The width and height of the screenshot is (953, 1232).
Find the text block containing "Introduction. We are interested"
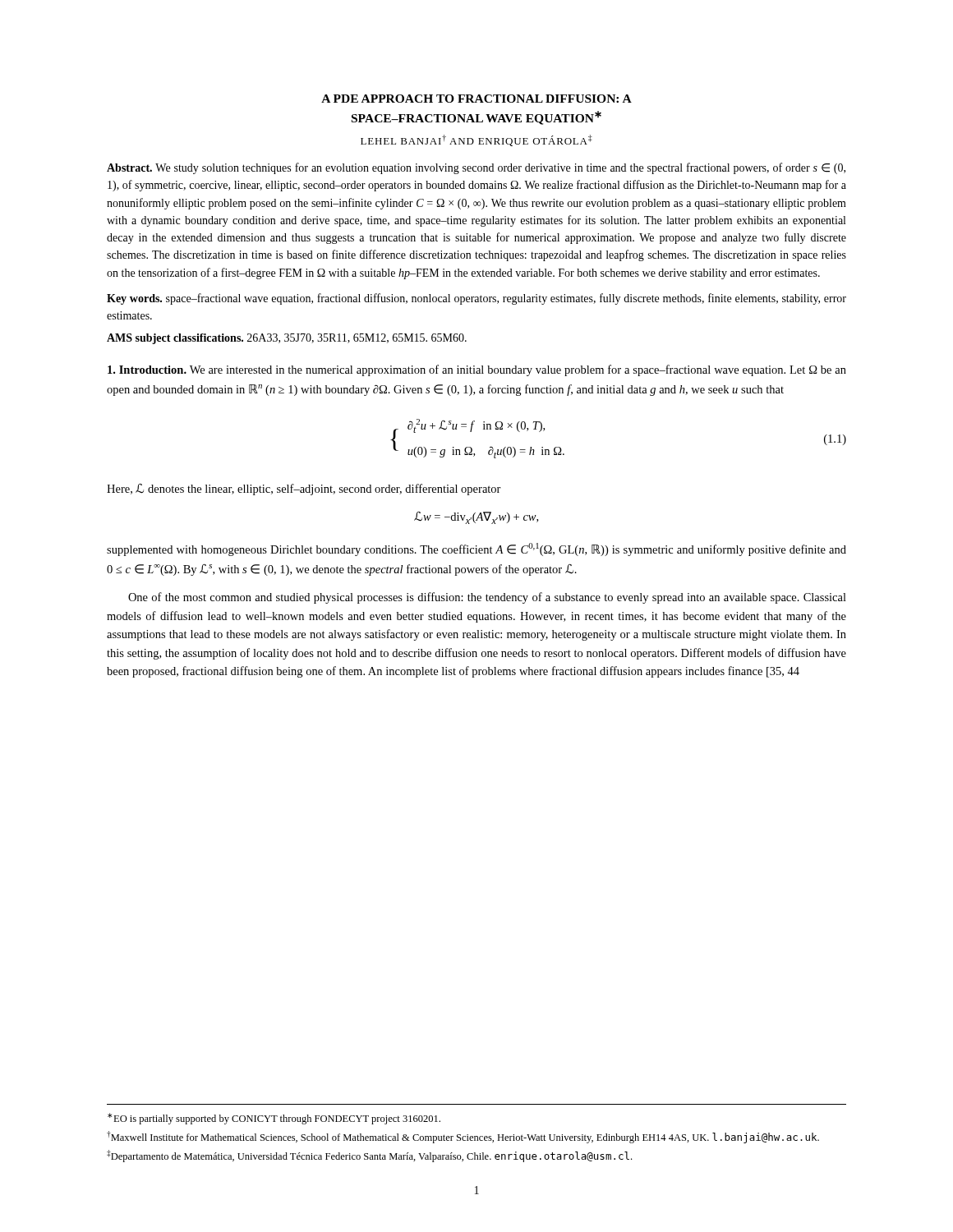pos(476,379)
